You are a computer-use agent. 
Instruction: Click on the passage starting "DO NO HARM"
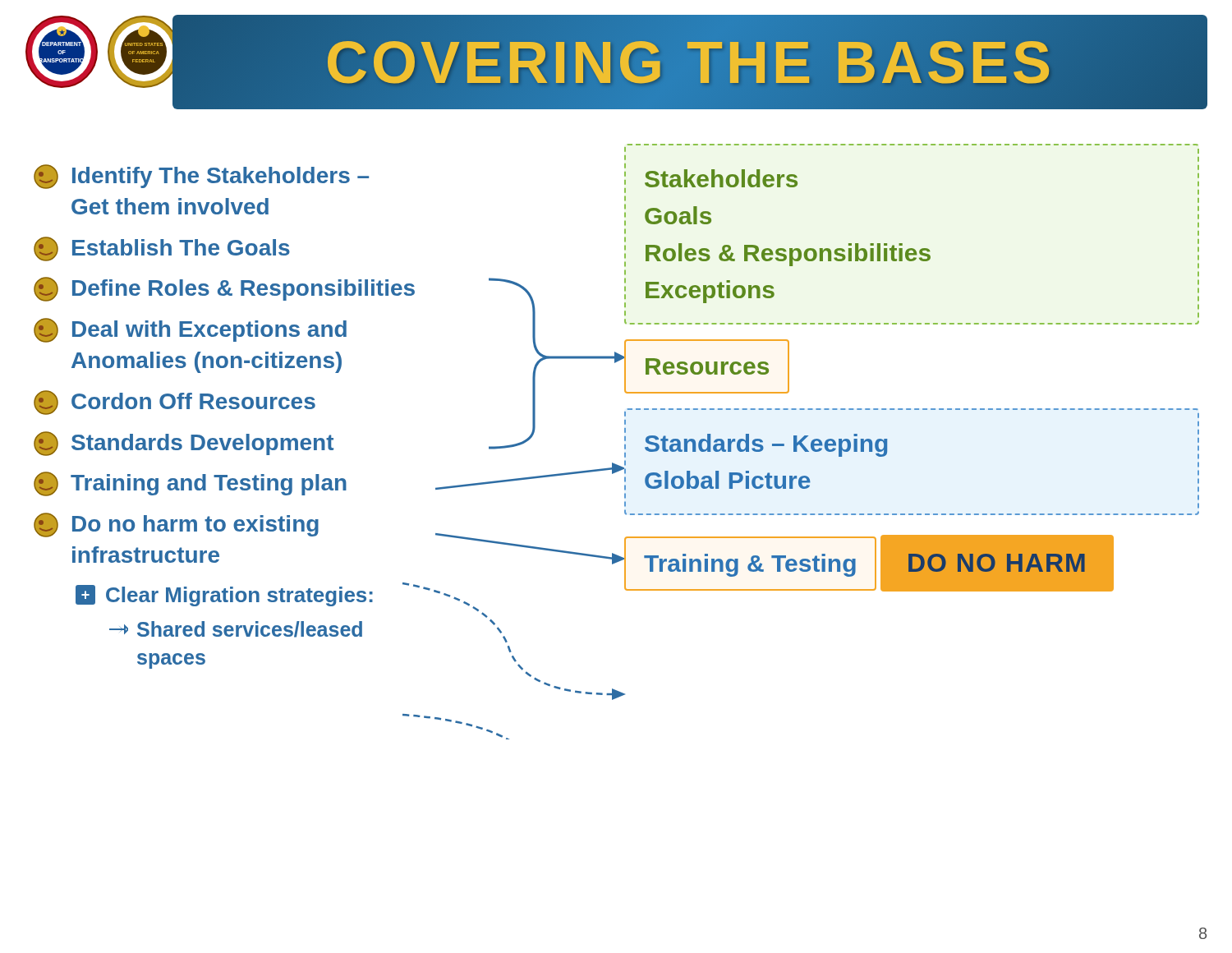(997, 563)
